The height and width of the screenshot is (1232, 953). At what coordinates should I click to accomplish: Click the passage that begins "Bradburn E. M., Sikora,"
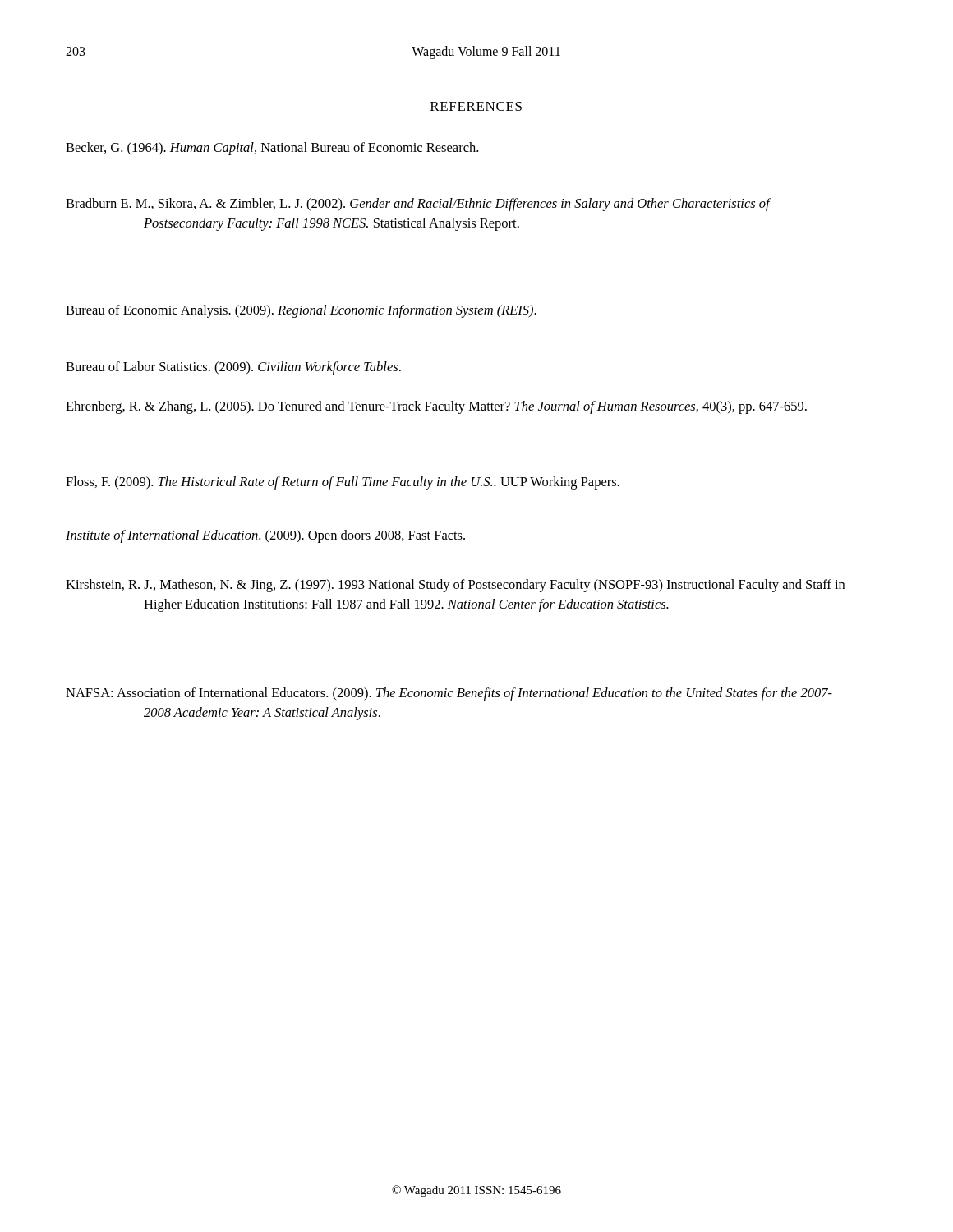(x=457, y=213)
